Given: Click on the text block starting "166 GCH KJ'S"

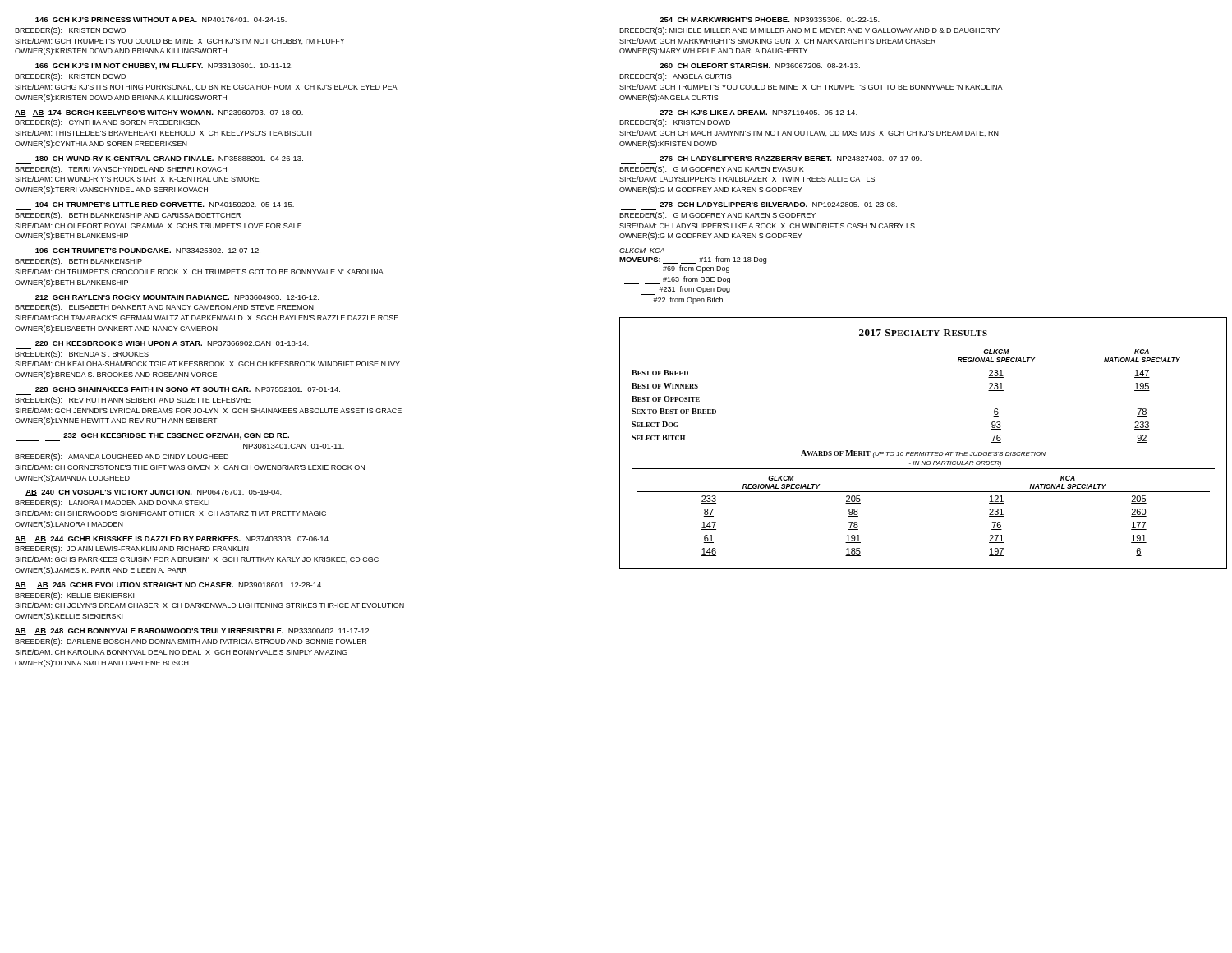Looking at the screenshot, I should point(206,81).
